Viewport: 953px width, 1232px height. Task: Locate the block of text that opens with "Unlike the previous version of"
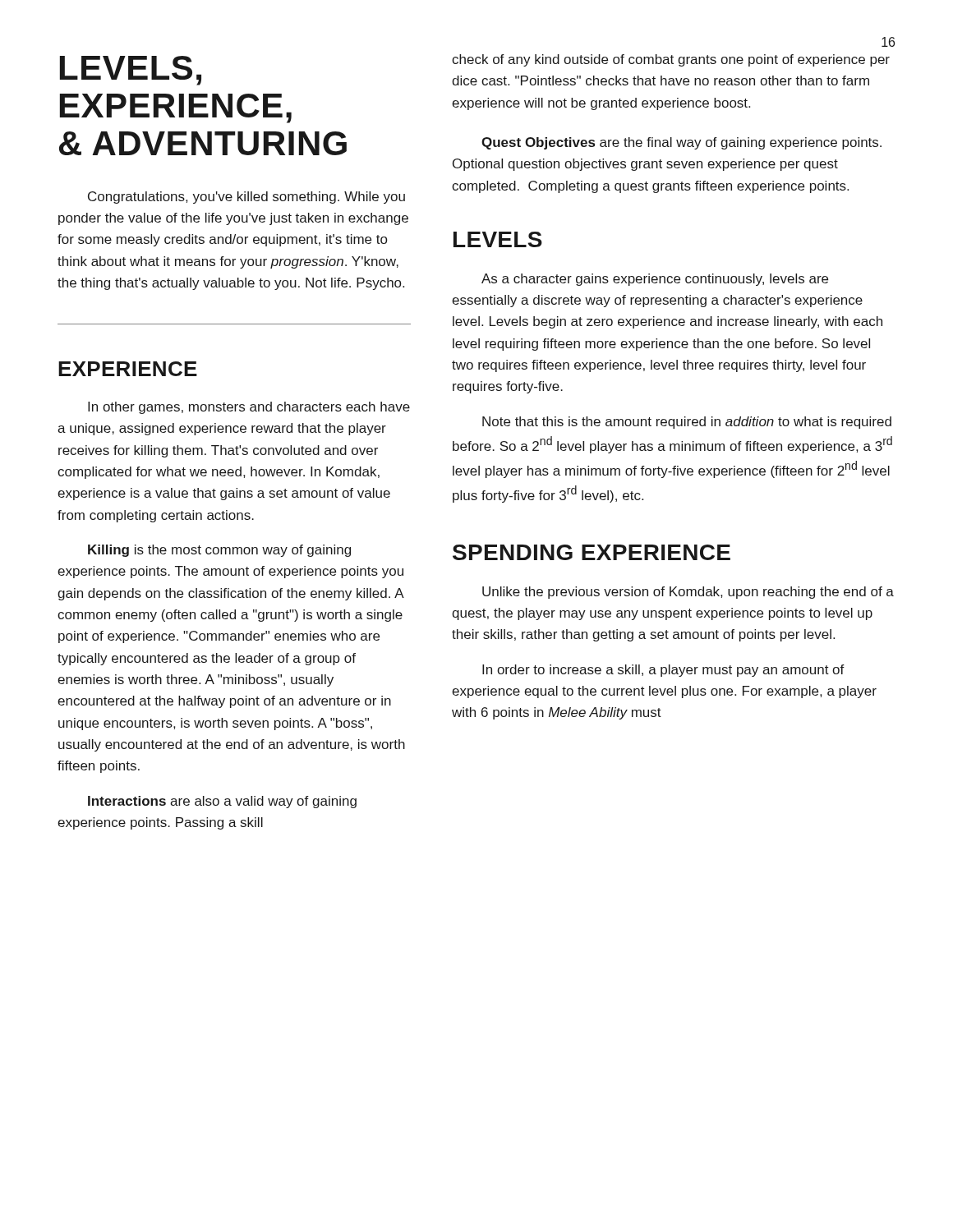673,613
